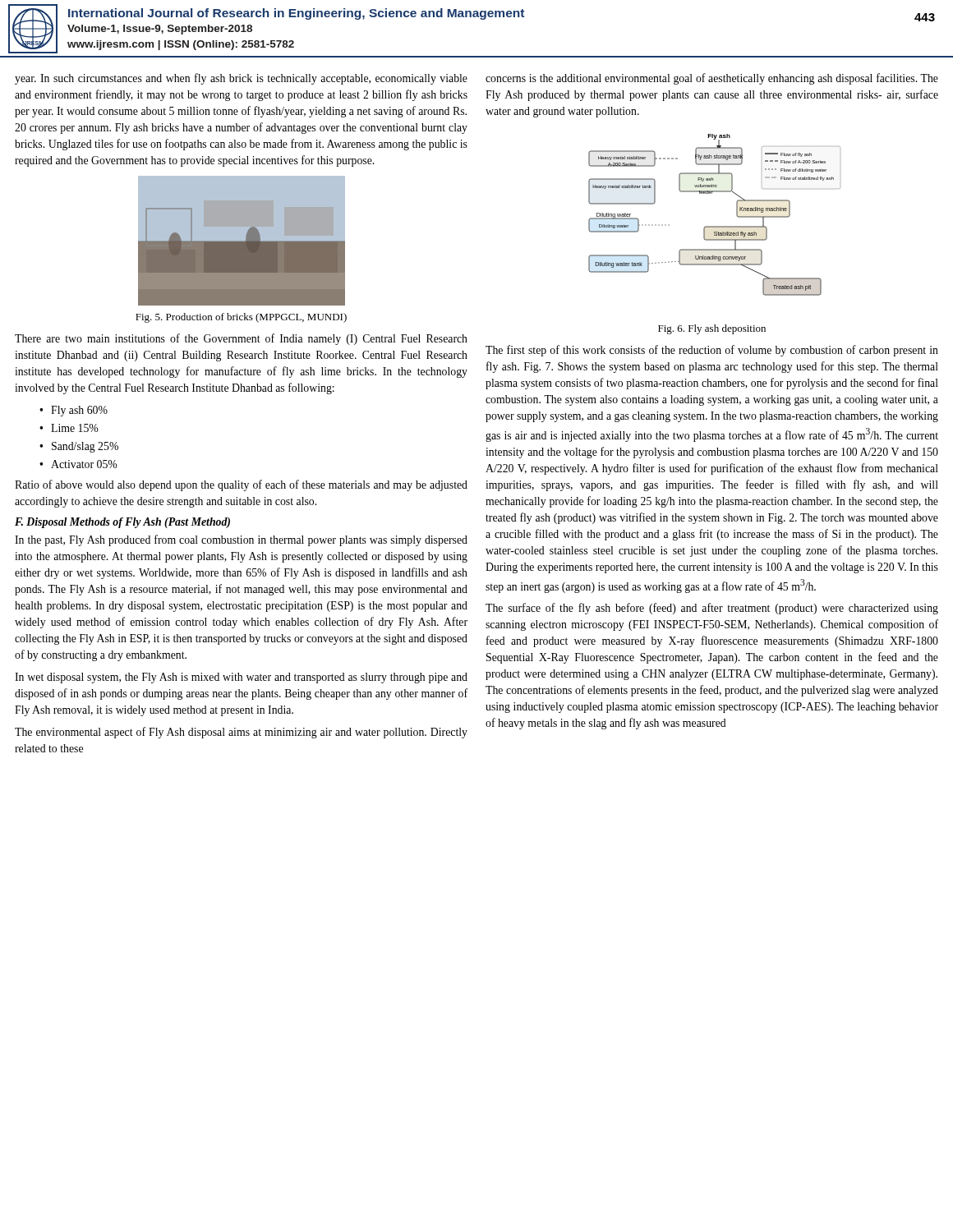Find the block on this page that starts "concerns is the"
This screenshot has width=953, height=1232.
coord(712,95)
